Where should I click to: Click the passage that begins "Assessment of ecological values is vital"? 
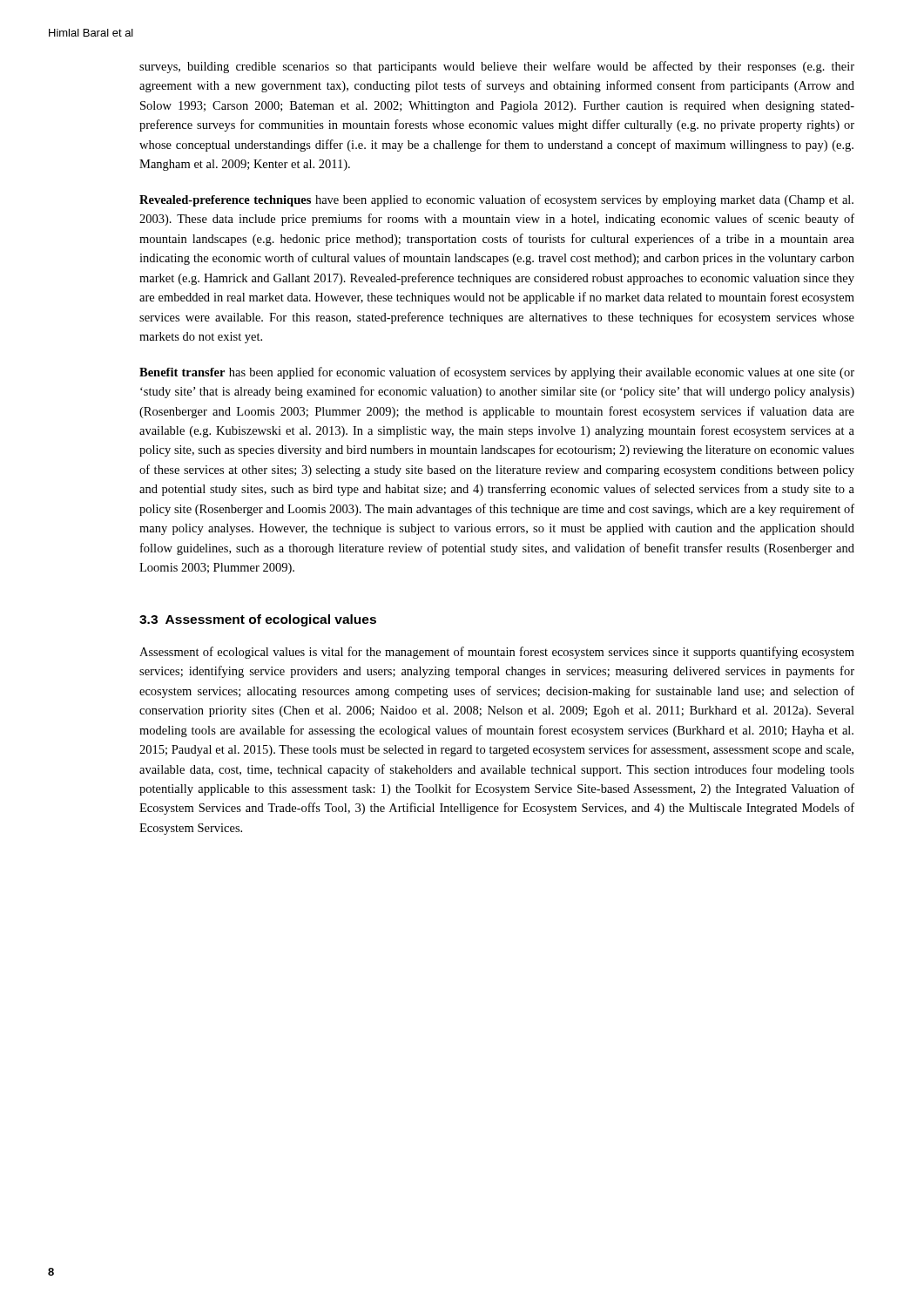(497, 740)
